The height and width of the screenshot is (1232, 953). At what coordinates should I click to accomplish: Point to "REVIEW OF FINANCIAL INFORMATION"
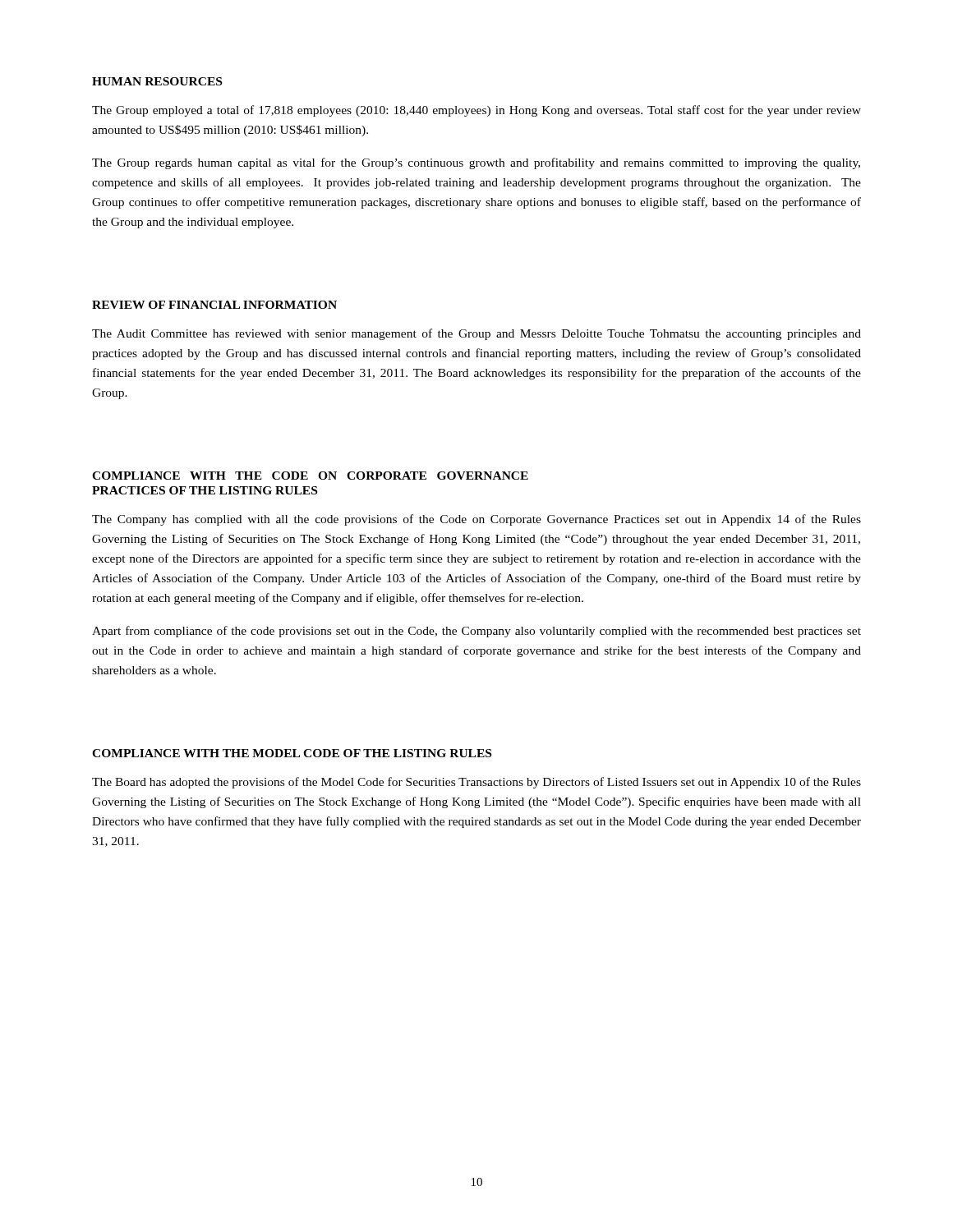215,304
